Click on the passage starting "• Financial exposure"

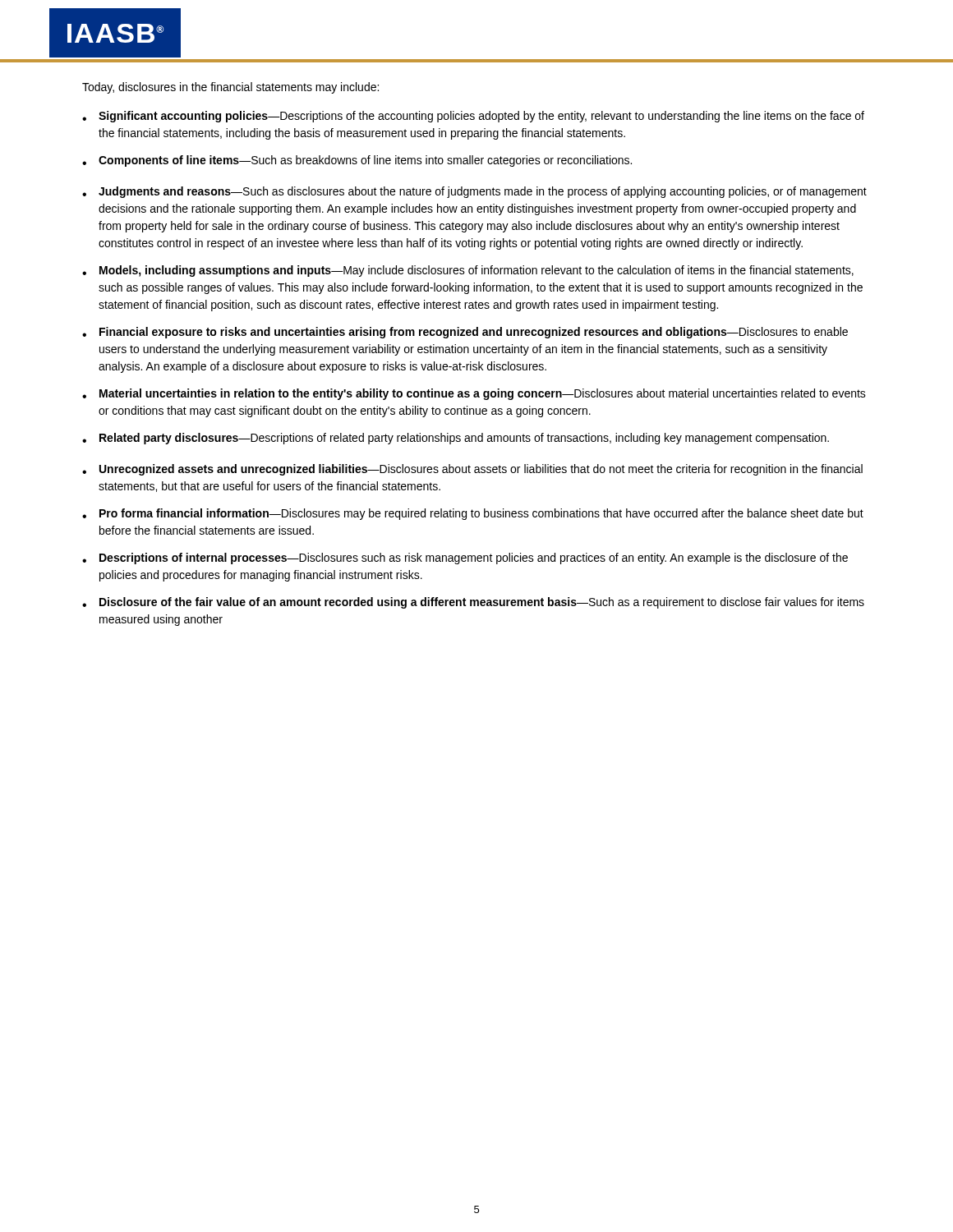[476, 350]
